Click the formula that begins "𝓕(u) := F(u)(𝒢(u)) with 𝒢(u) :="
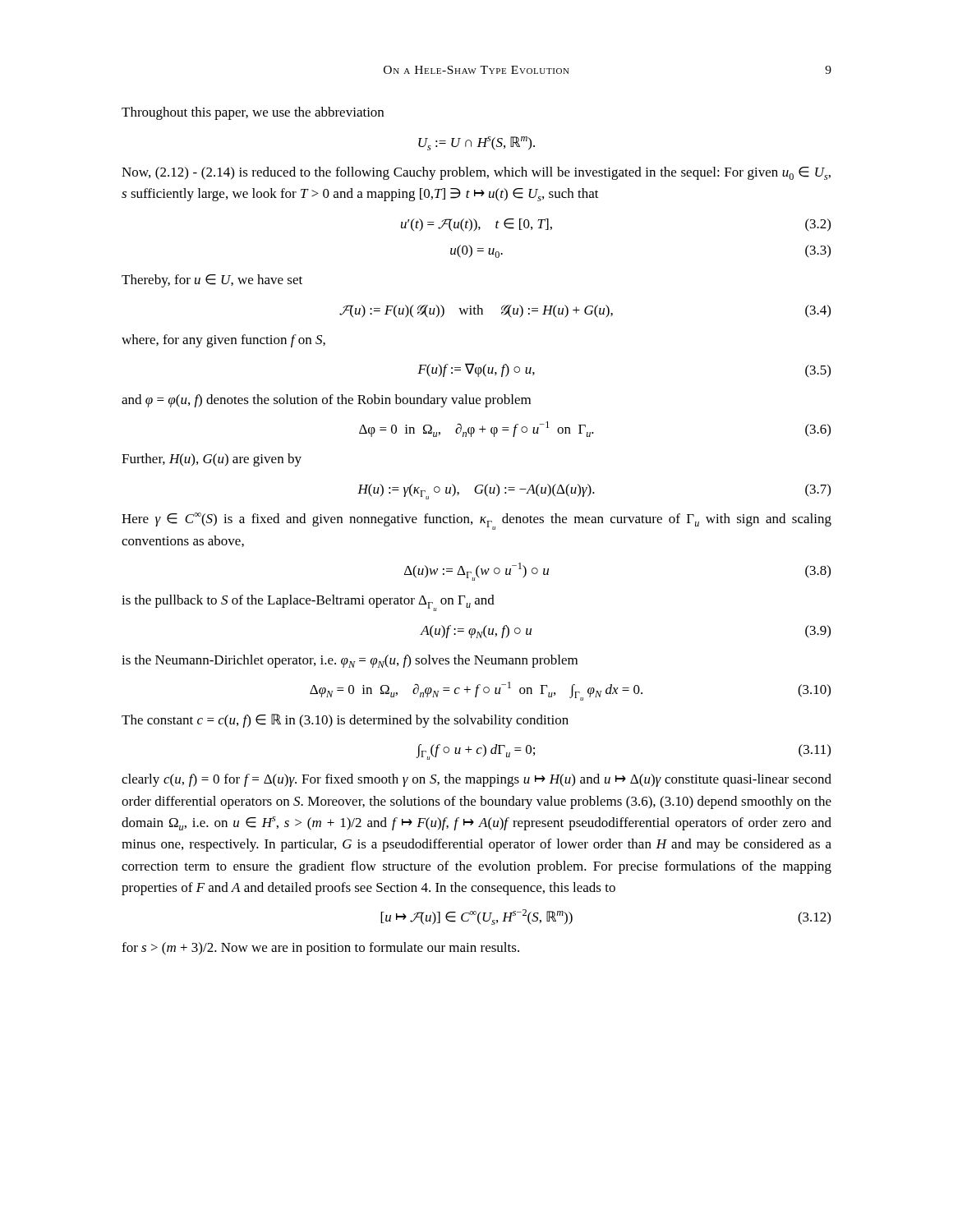The height and width of the screenshot is (1232, 953). (476, 310)
